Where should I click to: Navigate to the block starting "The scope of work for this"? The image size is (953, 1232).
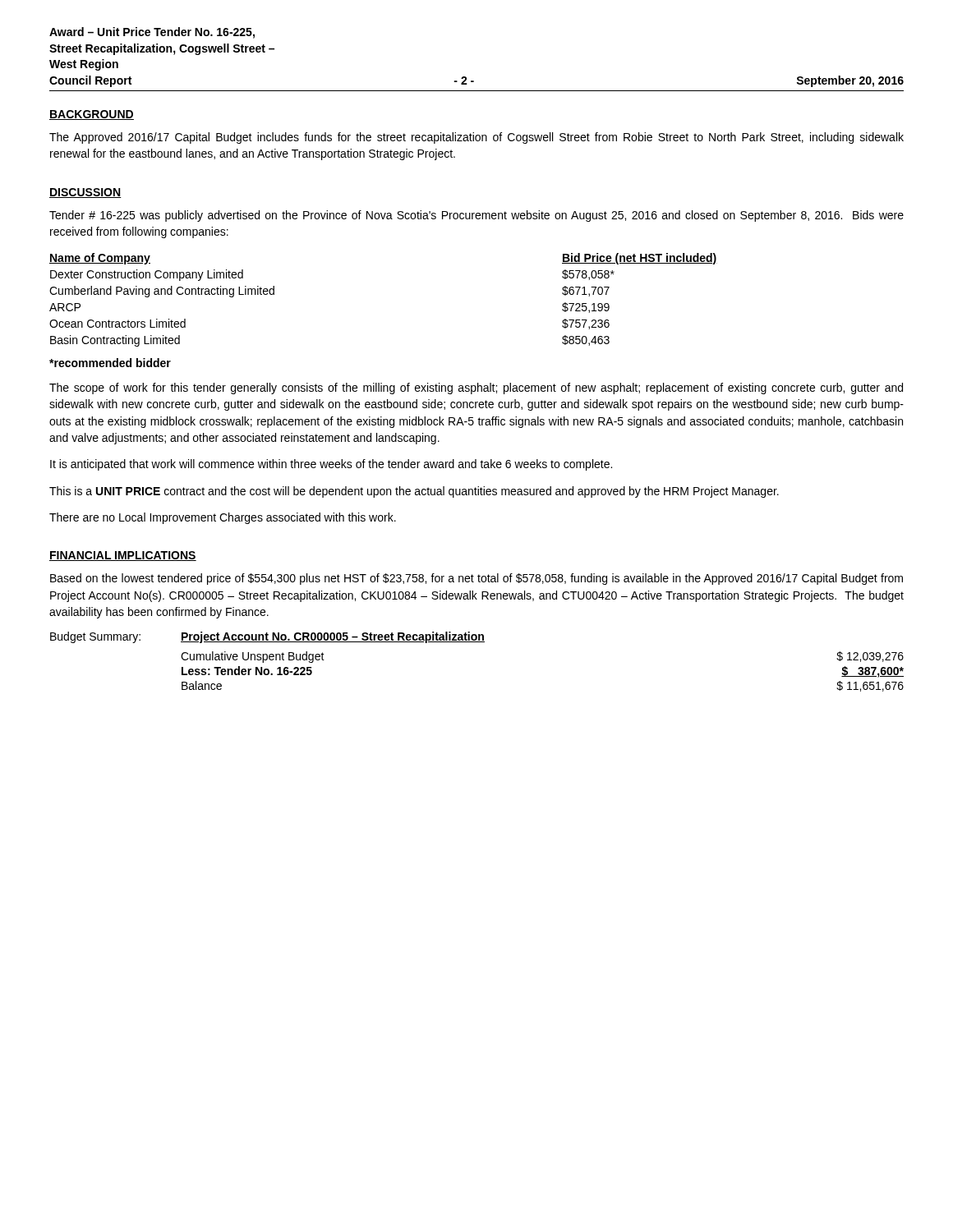click(476, 413)
